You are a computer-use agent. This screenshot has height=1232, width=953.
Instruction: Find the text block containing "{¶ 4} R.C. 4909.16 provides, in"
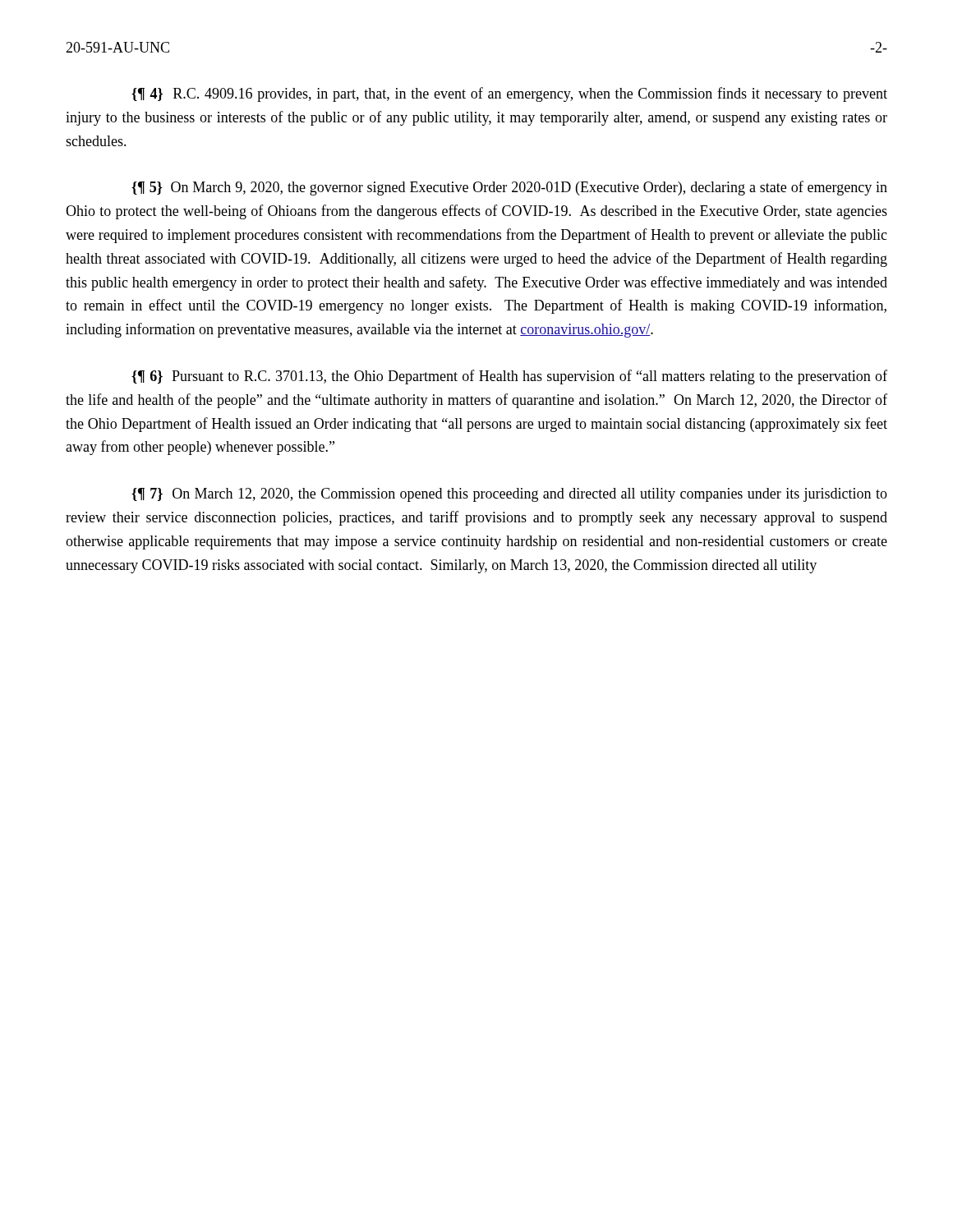476,117
